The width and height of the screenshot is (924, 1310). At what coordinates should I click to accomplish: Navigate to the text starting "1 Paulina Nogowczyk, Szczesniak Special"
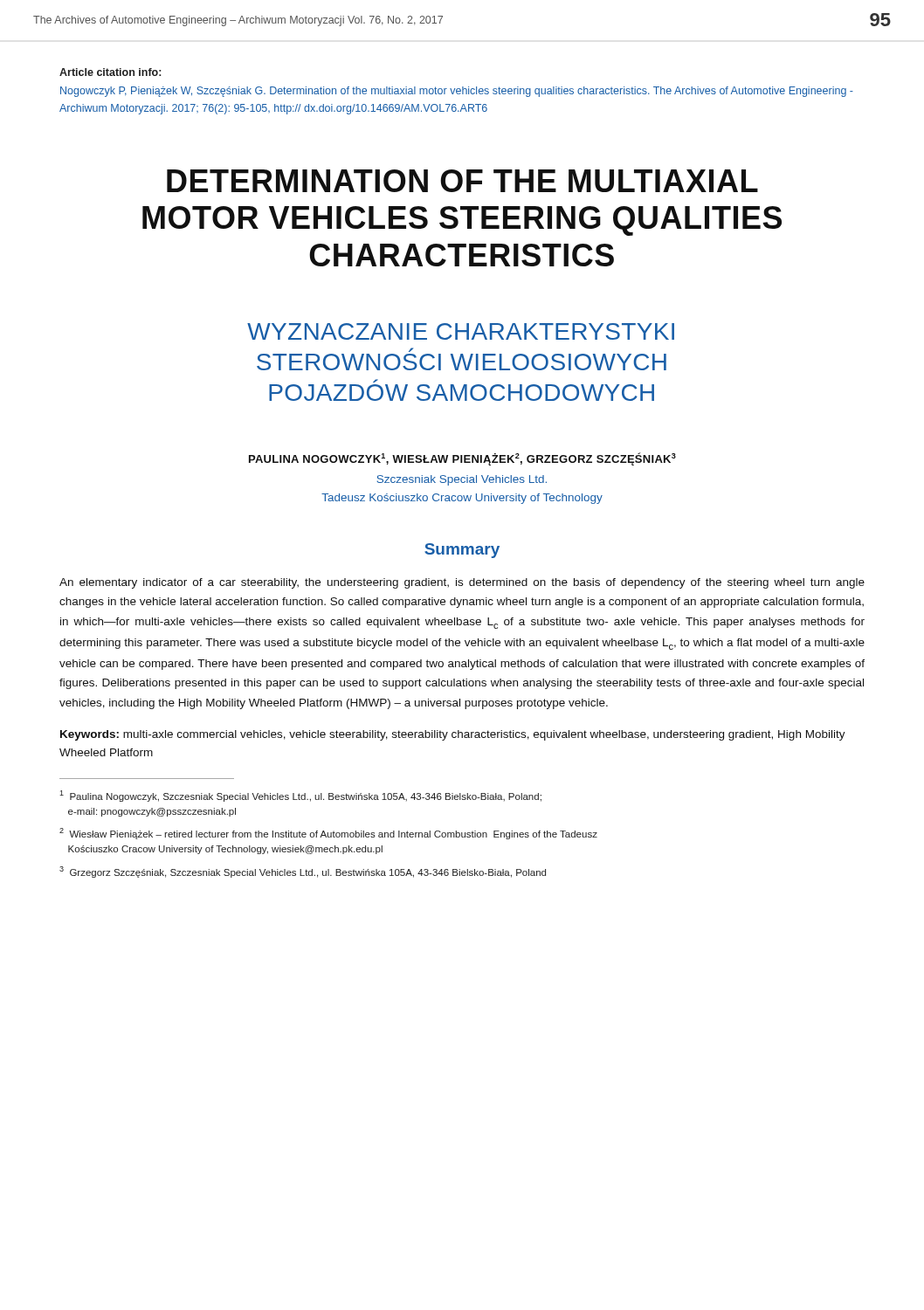click(x=301, y=803)
